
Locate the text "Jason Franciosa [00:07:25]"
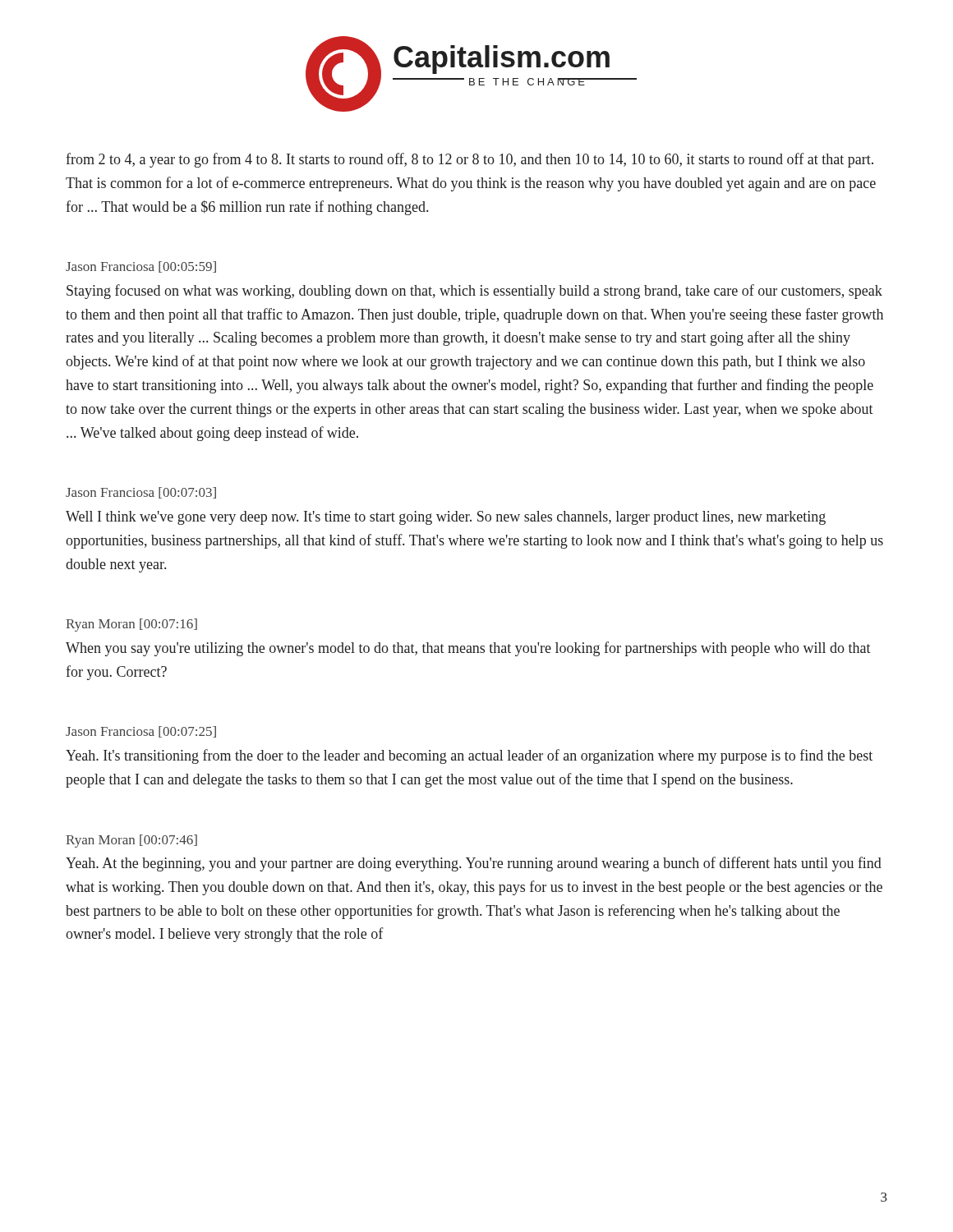pos(141,732)
